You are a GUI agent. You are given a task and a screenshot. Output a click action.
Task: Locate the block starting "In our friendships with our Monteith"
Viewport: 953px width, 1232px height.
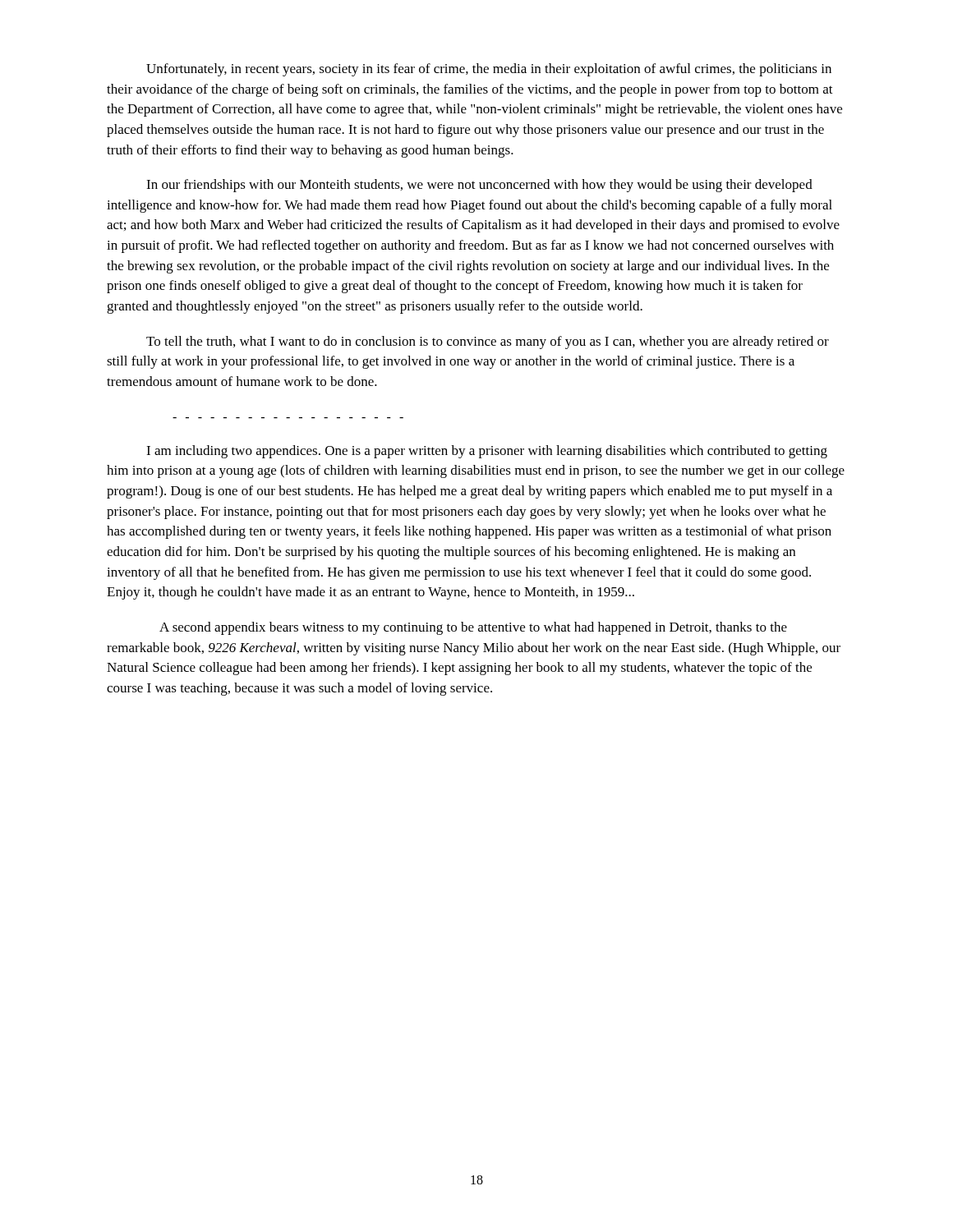tap(476, 246)
